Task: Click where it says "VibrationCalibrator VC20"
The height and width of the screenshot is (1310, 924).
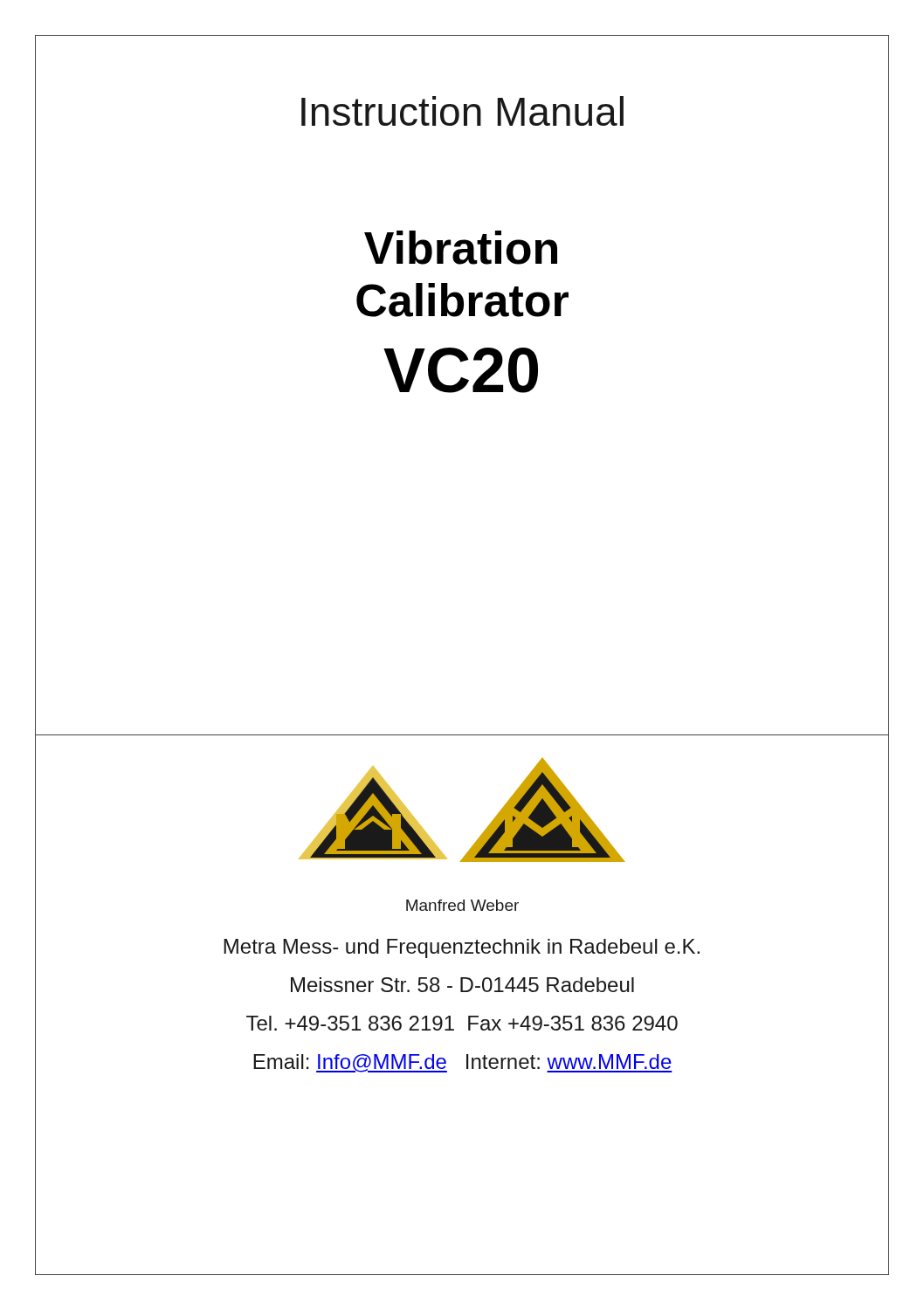Action: click(x=462, y=315)
